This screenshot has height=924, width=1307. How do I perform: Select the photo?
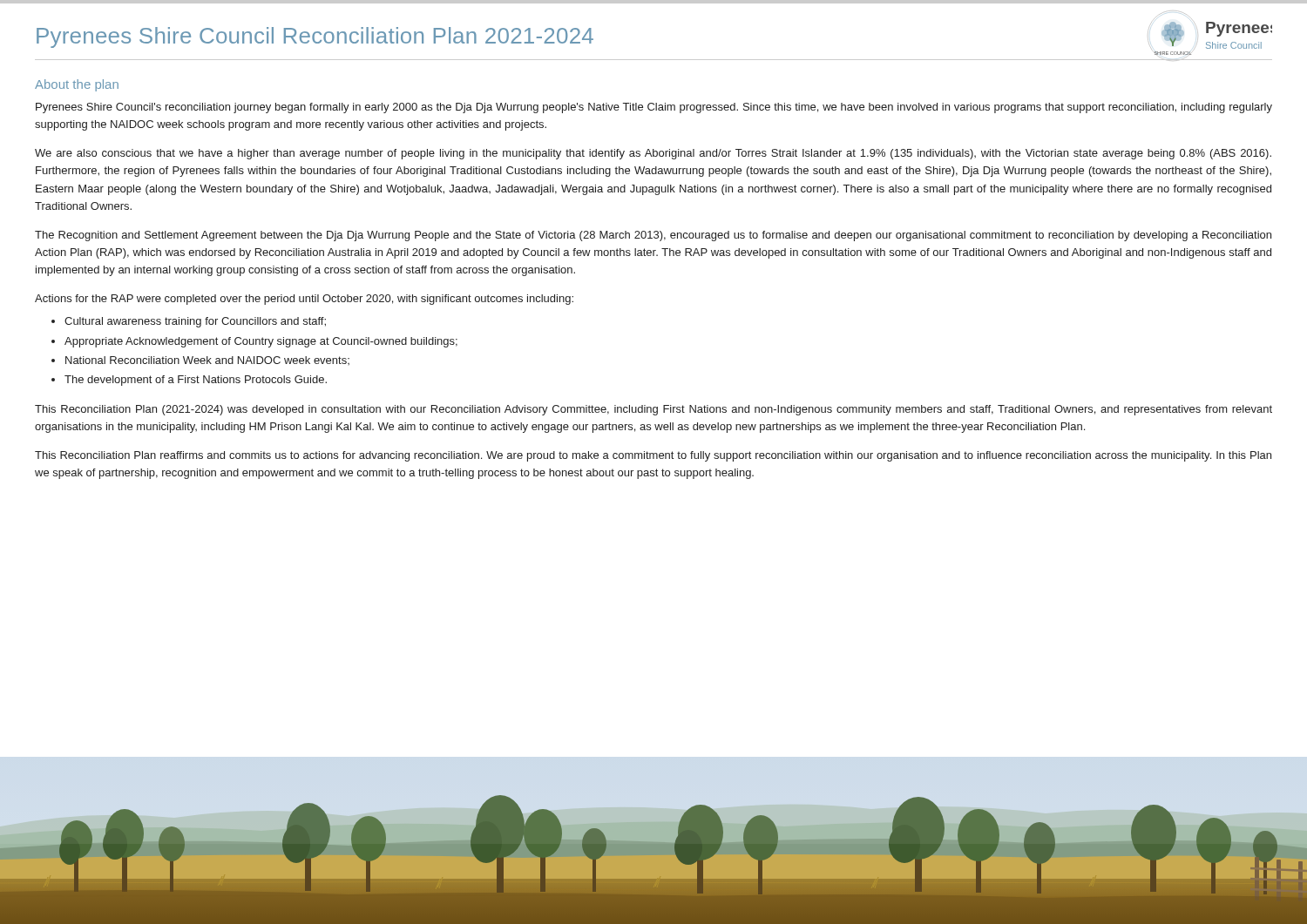654,840
